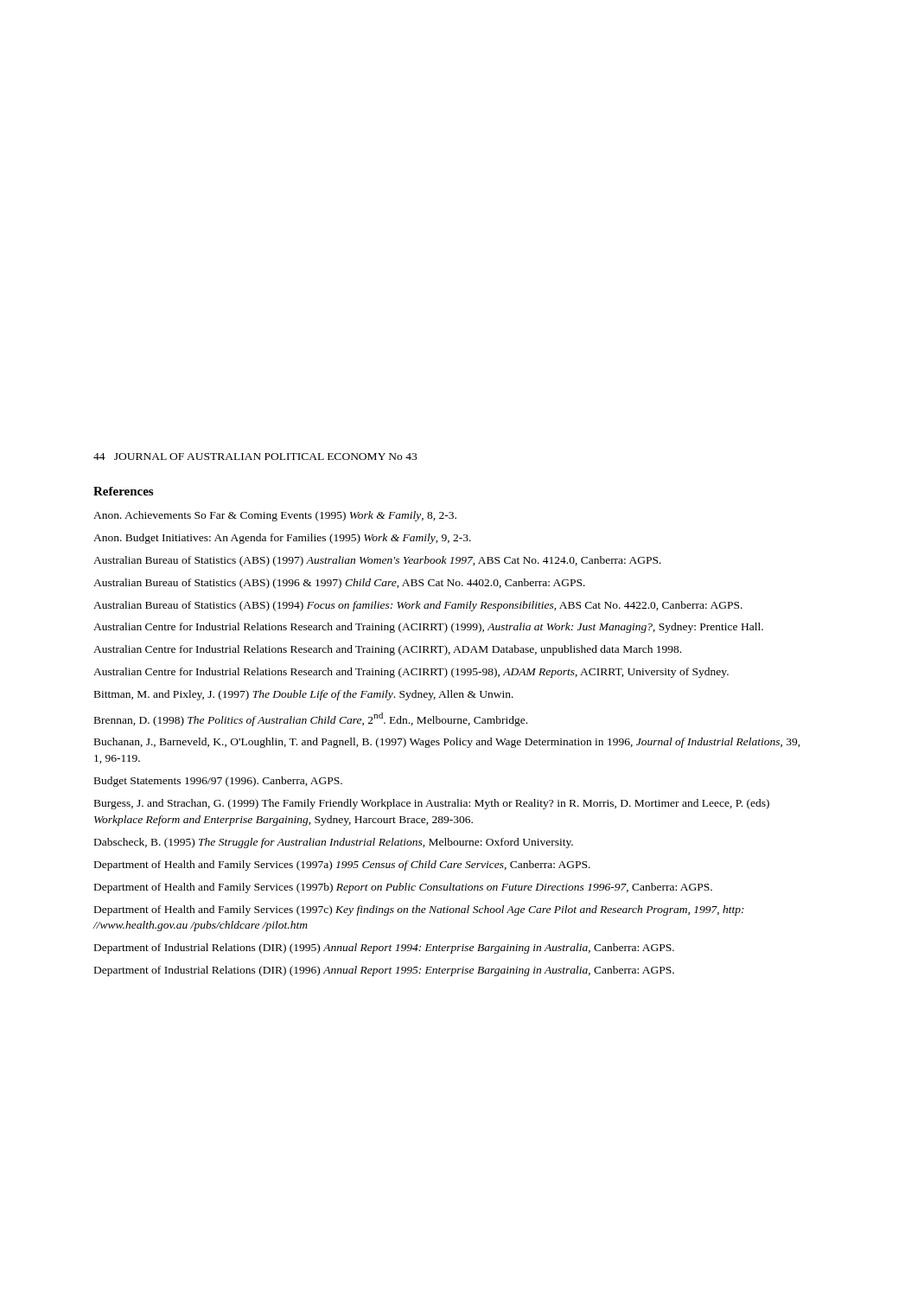This screenshot has width=924, height=1297.
Task: Point to the text block starting "Budget Statements 1996/97 (1996). Canberra, AGPS."
Action: (x=218, y=781)
